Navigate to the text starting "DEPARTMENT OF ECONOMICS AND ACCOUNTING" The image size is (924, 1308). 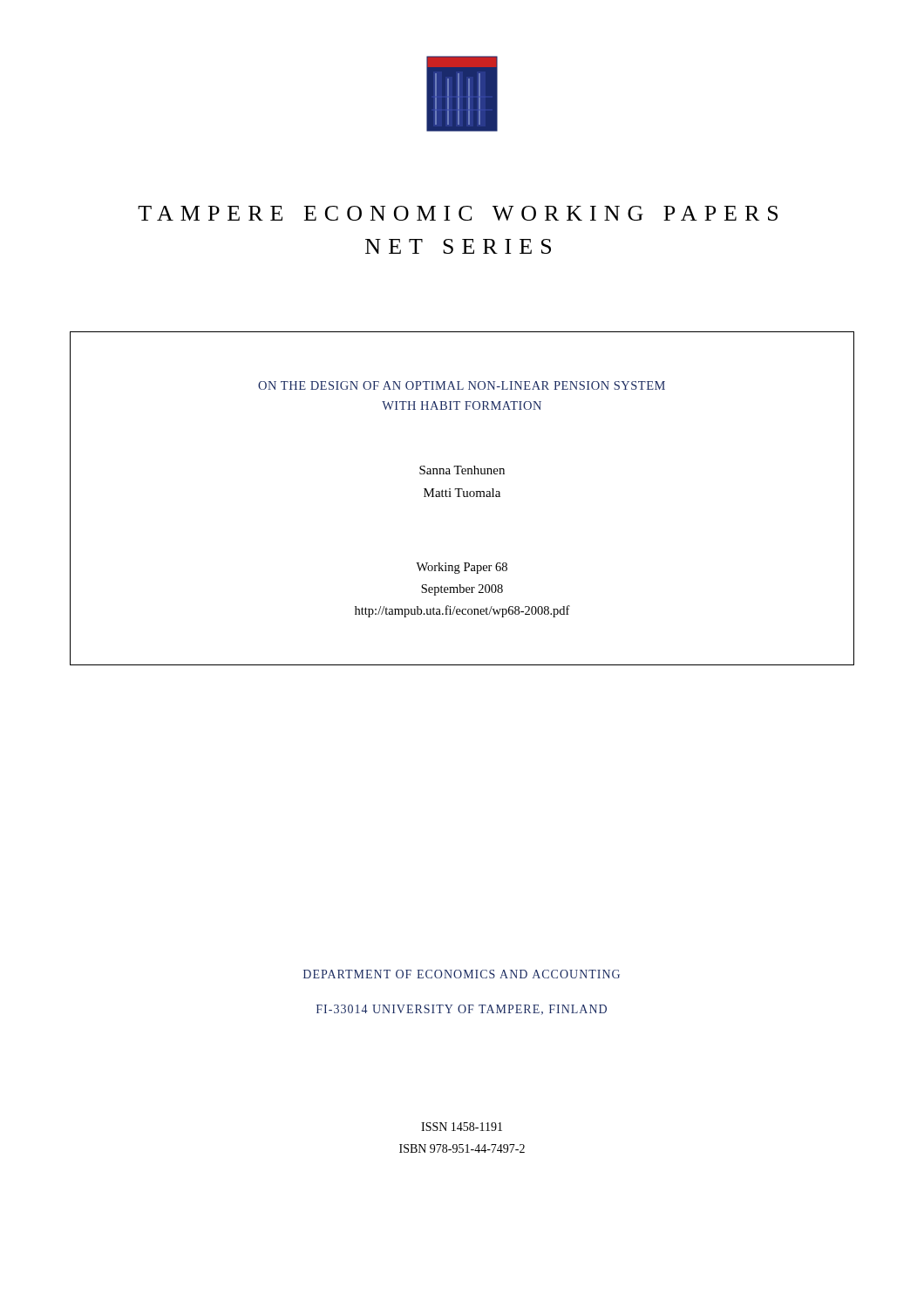click(x=462, y=974)
